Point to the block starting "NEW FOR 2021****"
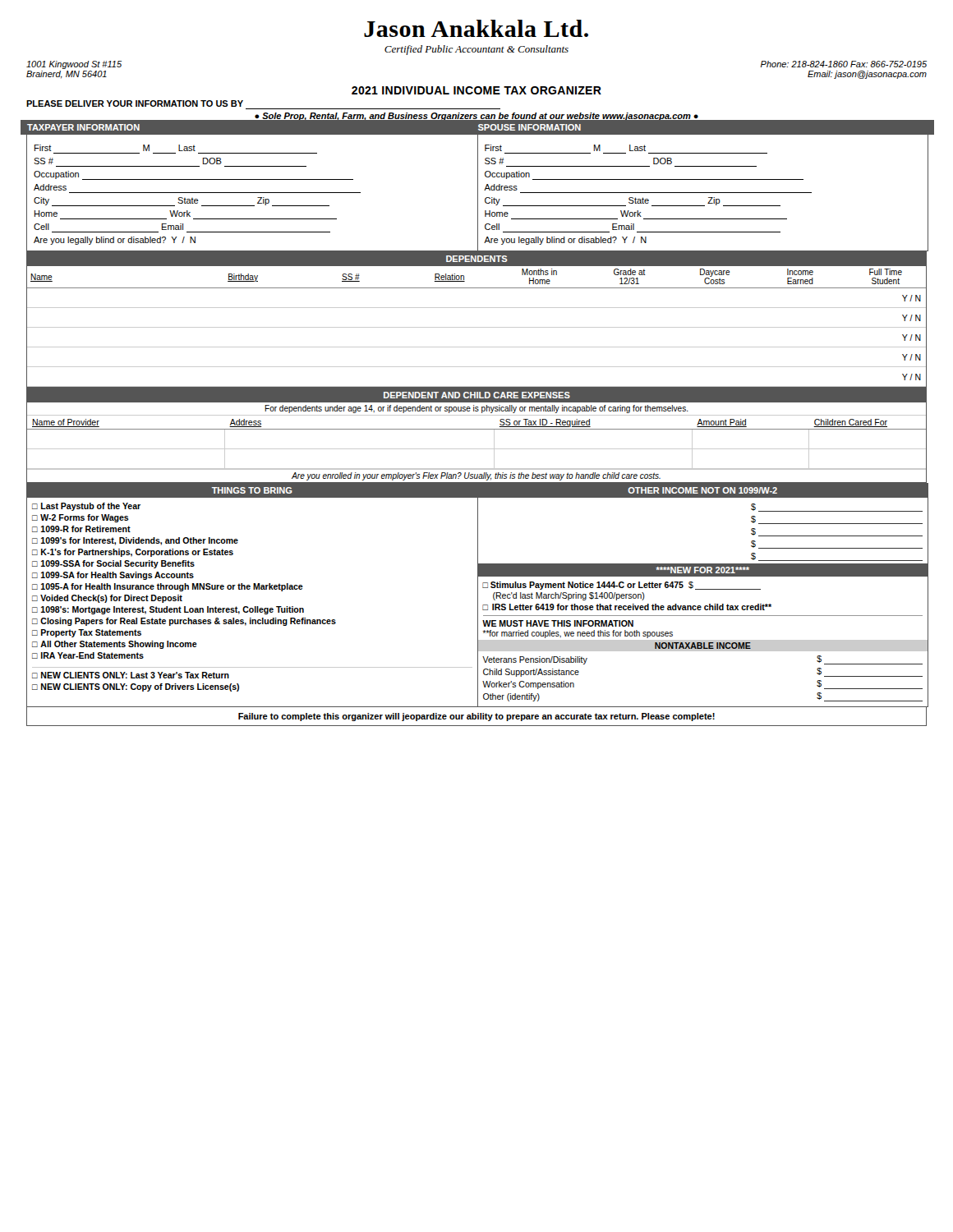This screenshot has width=953, height=1232. (x=703, y=570)
